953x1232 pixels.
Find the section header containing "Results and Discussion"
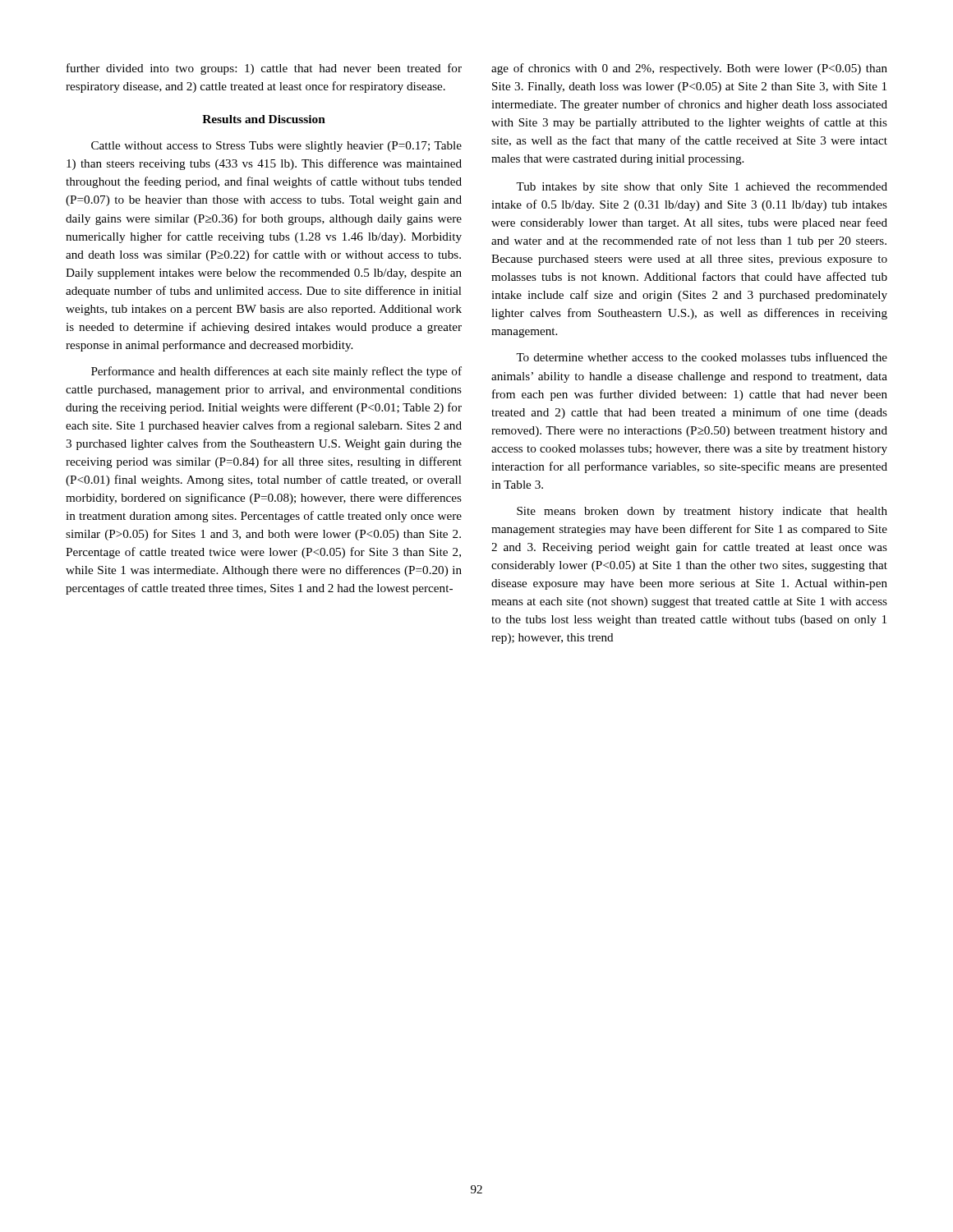pos(264,119)
